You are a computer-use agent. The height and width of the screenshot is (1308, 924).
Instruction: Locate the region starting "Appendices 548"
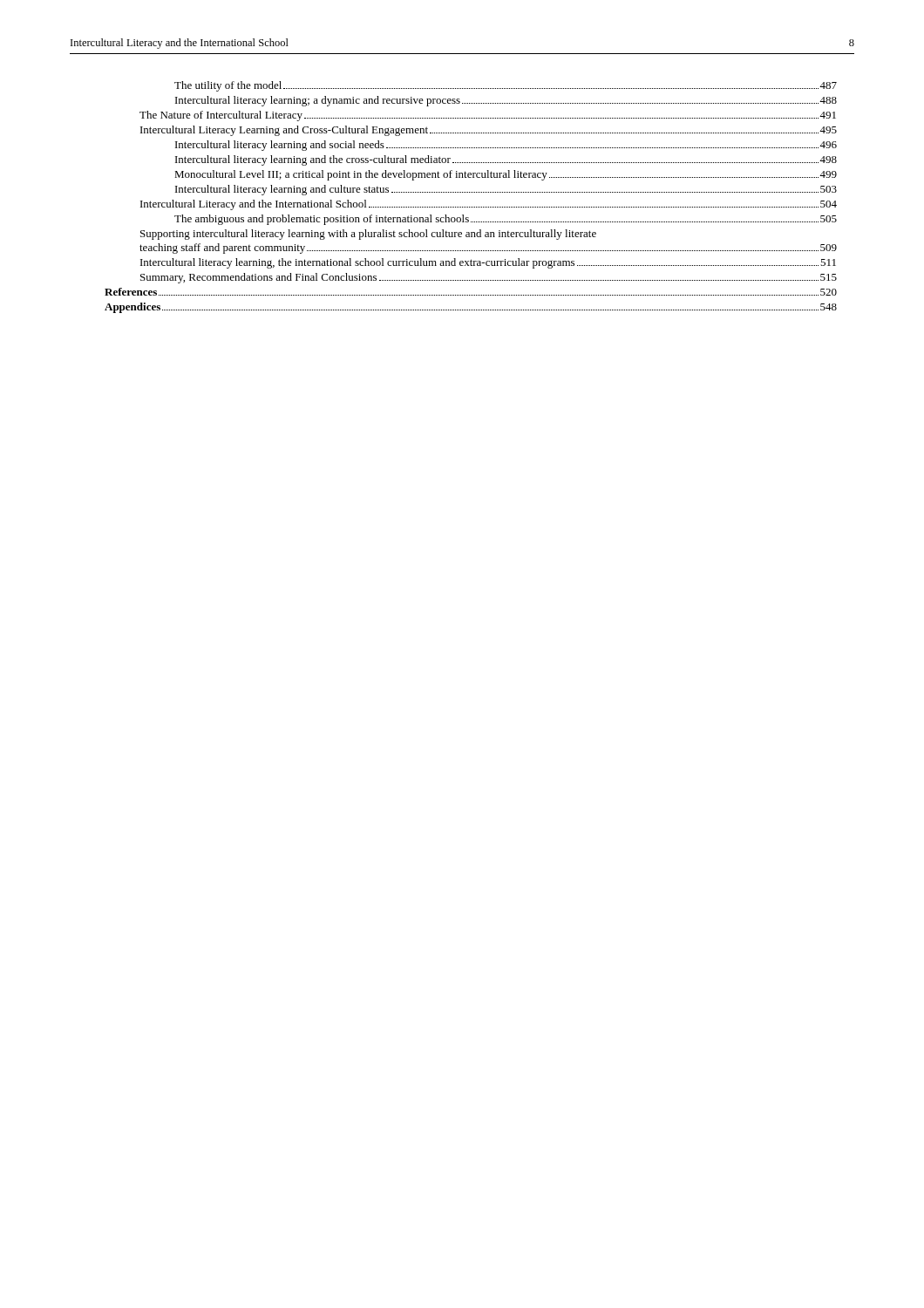click(x=471, y=307)
